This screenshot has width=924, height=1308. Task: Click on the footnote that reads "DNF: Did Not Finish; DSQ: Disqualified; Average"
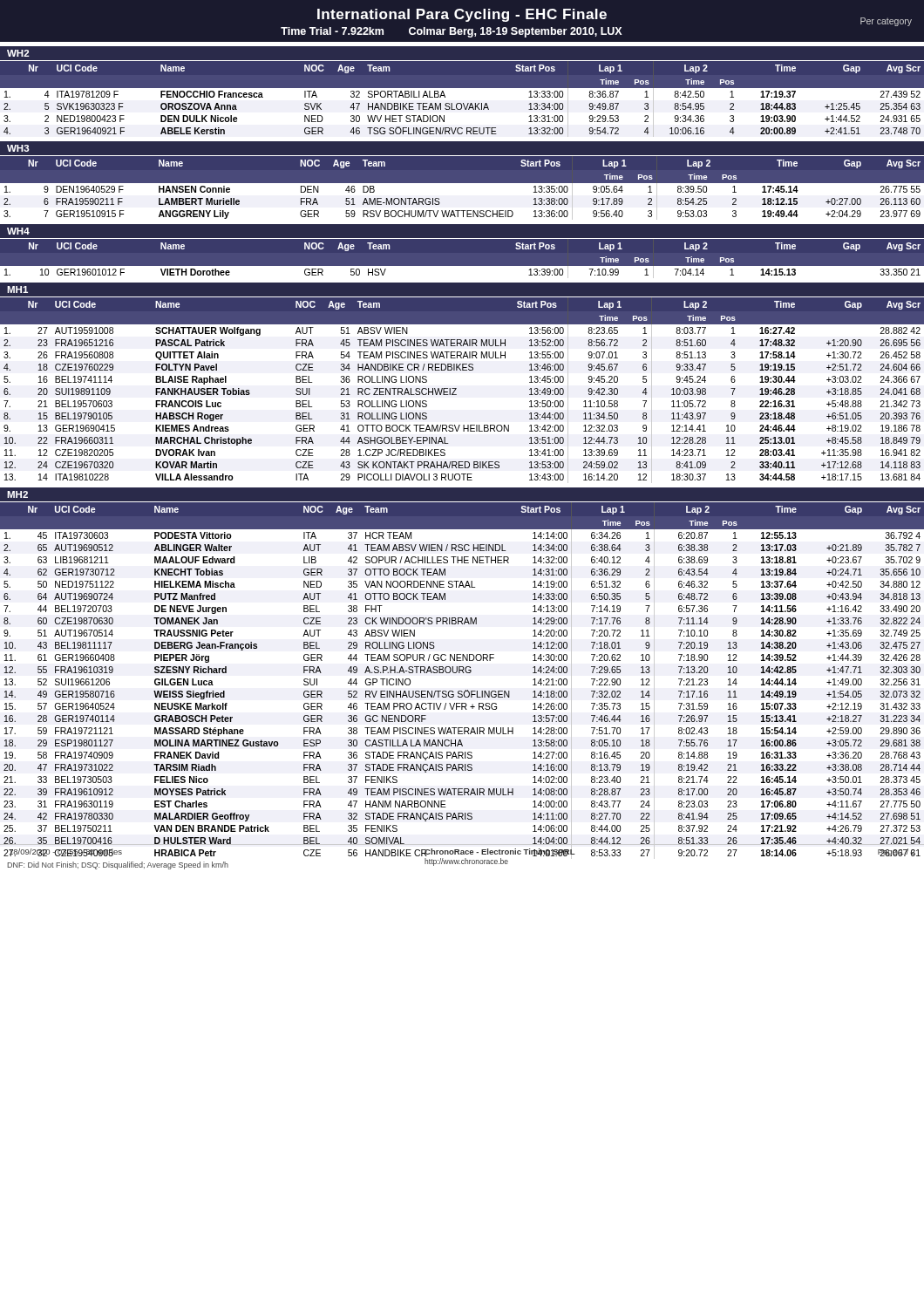click(x=118, y=865)
